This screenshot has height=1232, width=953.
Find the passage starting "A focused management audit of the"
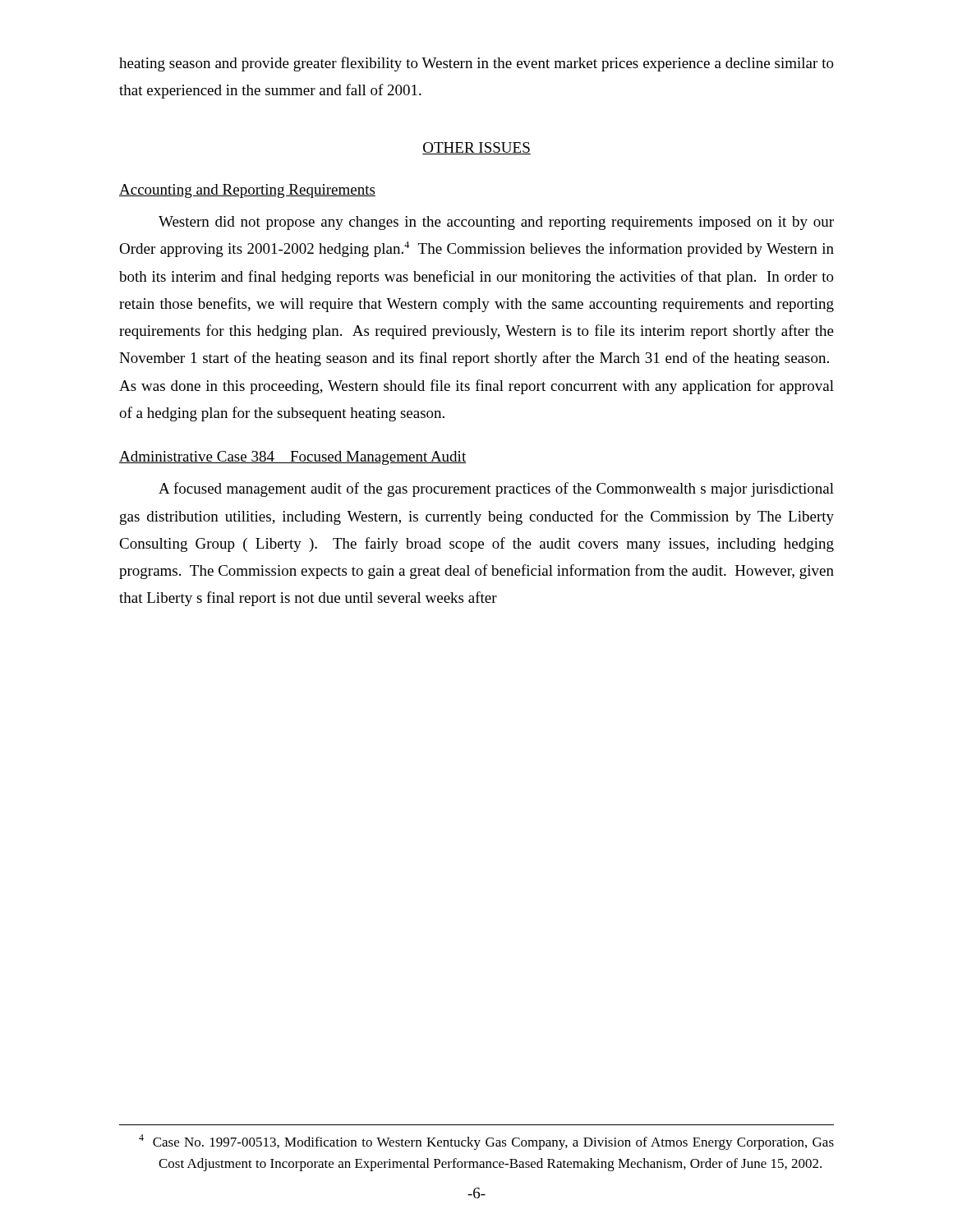476,543
